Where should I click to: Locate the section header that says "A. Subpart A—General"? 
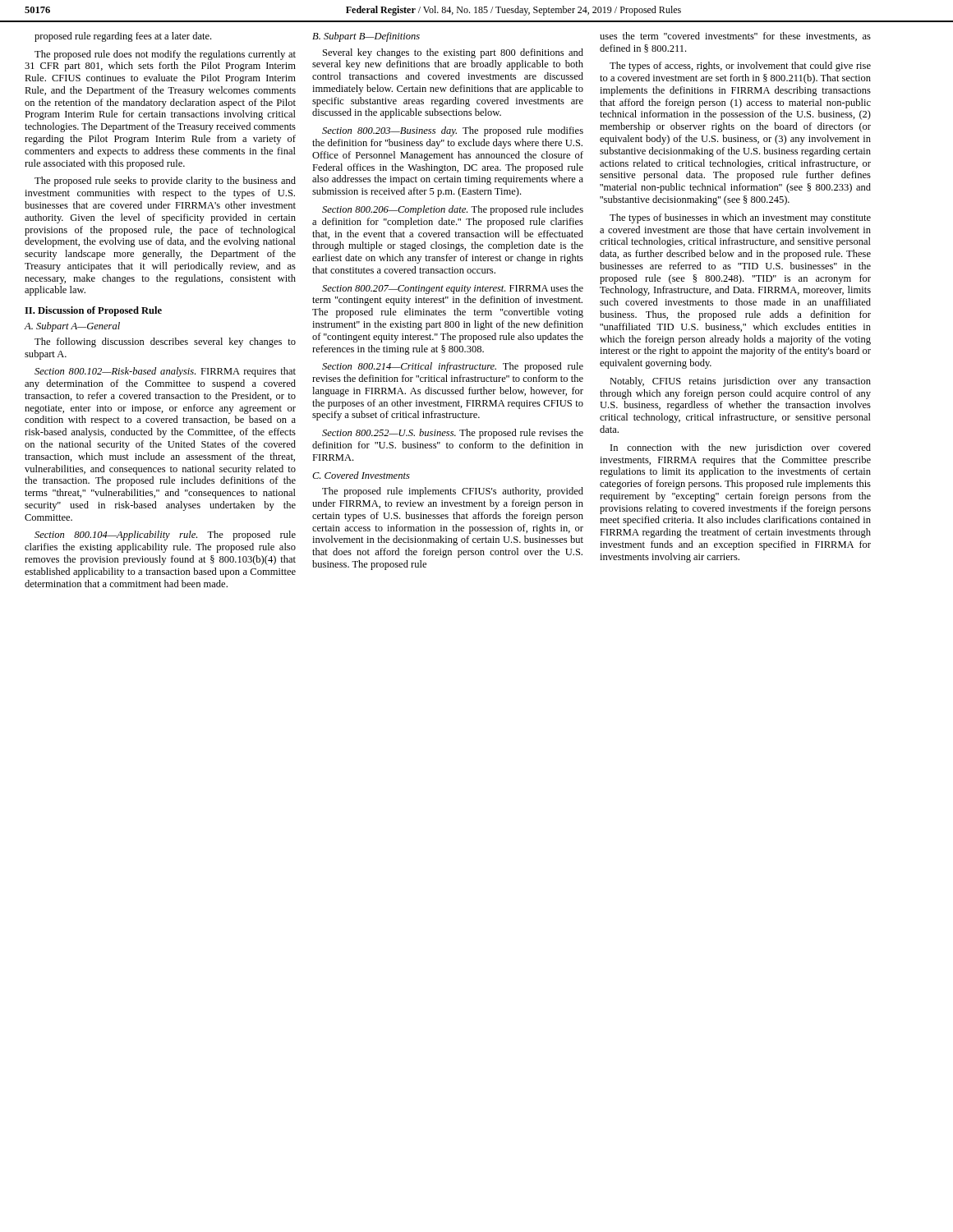pos(72,326)
